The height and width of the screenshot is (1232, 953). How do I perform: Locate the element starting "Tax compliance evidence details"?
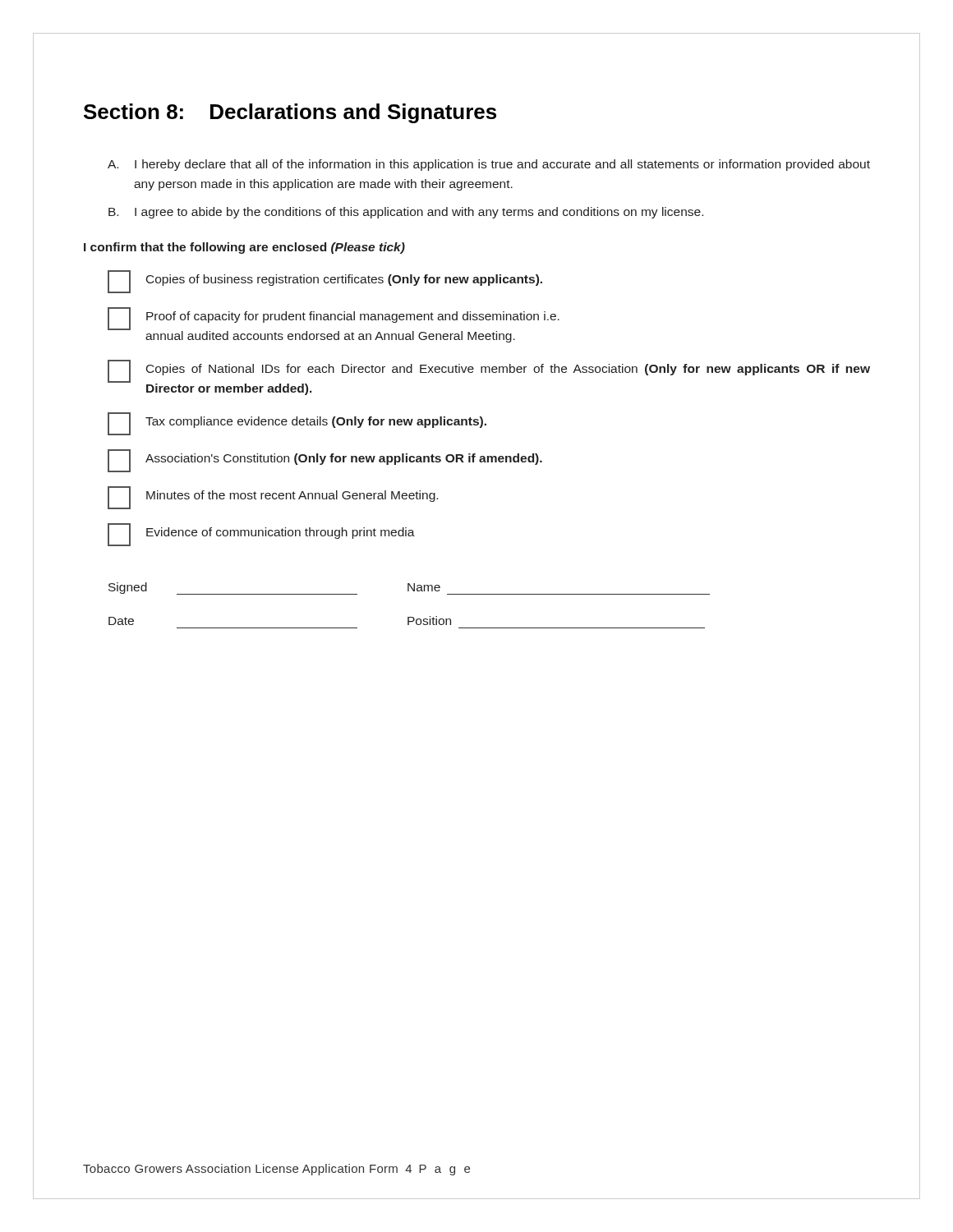pos(297,424)
